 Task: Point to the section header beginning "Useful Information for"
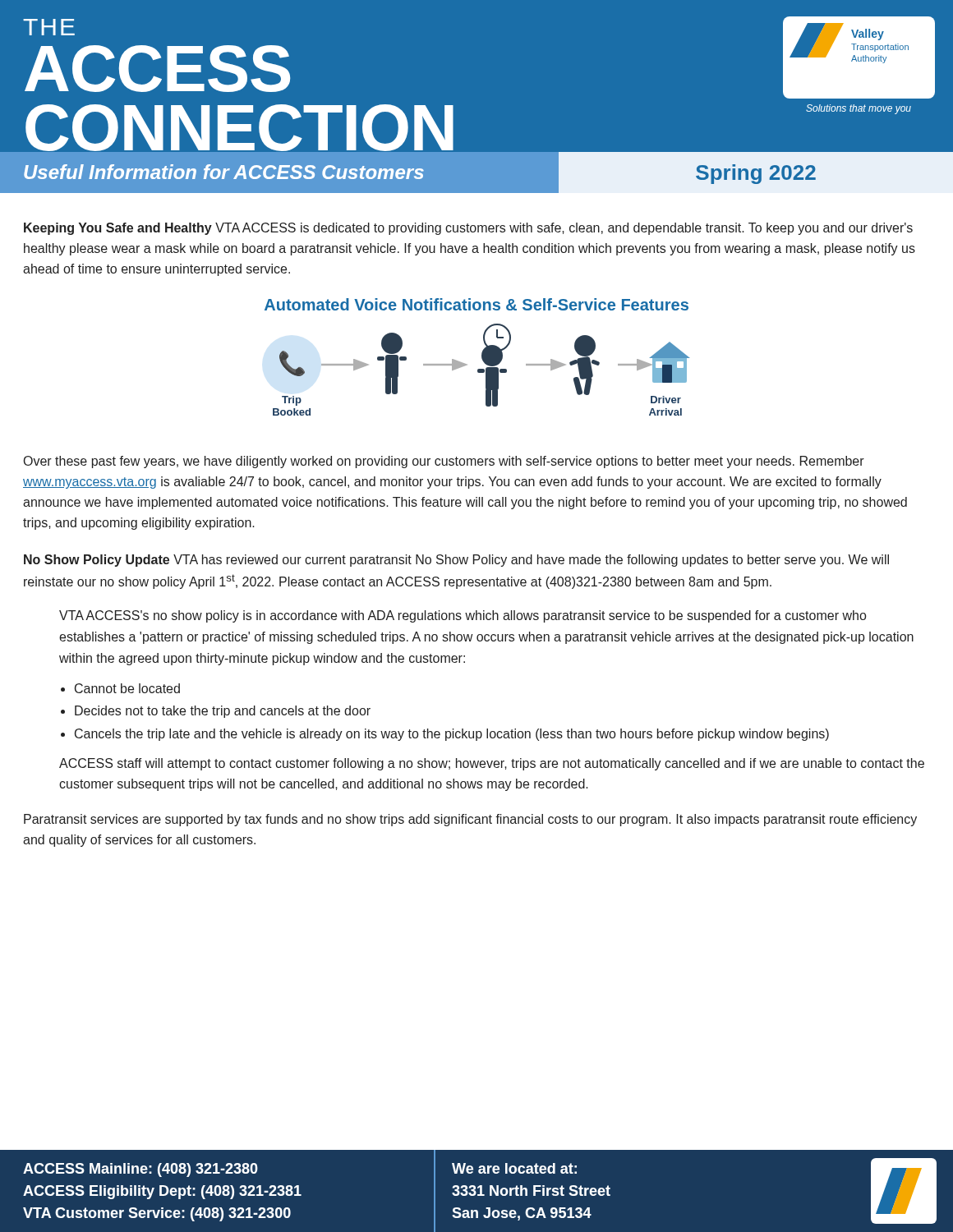(224, 172)
